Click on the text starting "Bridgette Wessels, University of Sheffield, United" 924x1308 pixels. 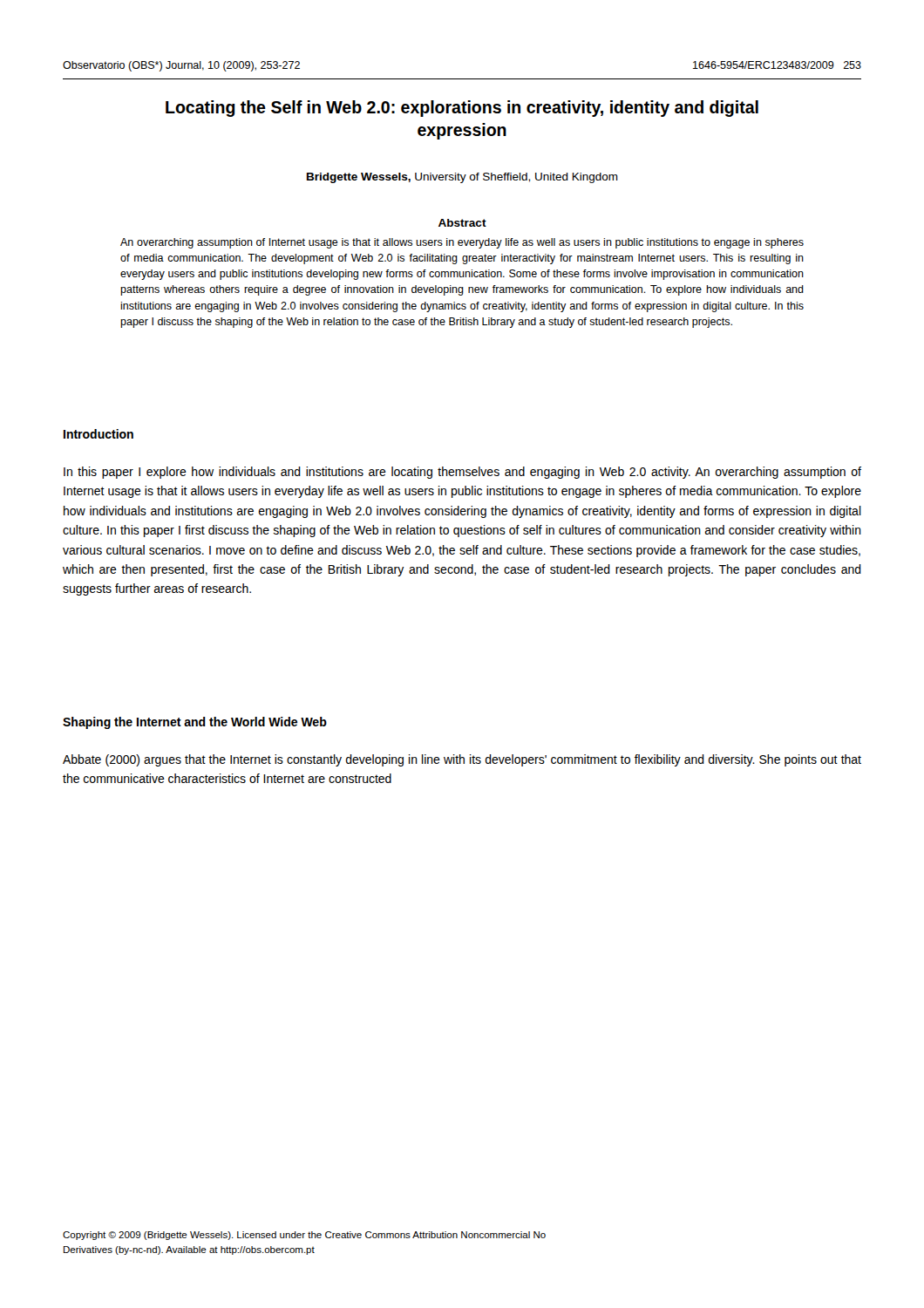pos(462,177)
